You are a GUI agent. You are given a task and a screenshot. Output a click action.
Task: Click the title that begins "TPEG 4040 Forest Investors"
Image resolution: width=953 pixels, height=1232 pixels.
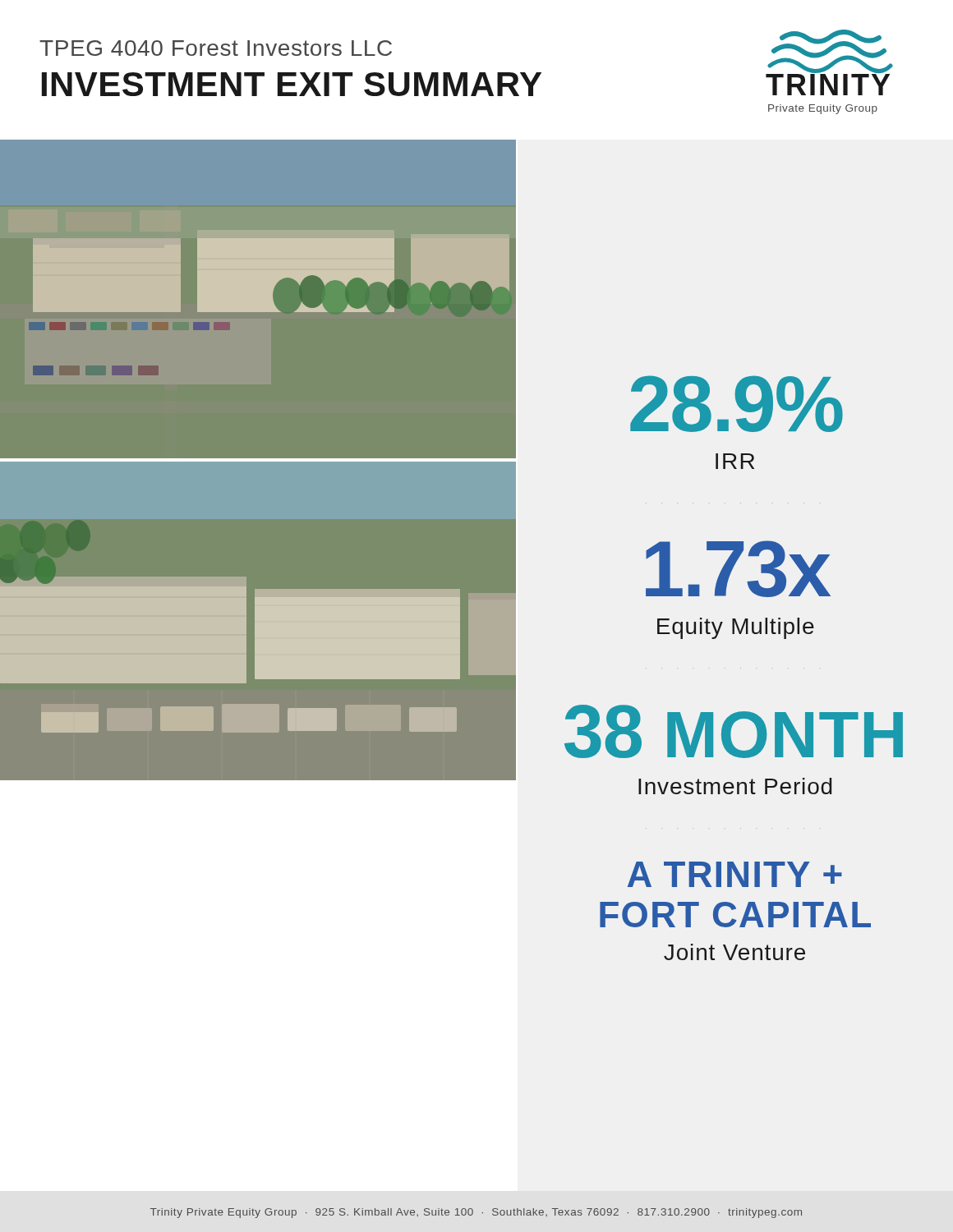pos(476,77)
